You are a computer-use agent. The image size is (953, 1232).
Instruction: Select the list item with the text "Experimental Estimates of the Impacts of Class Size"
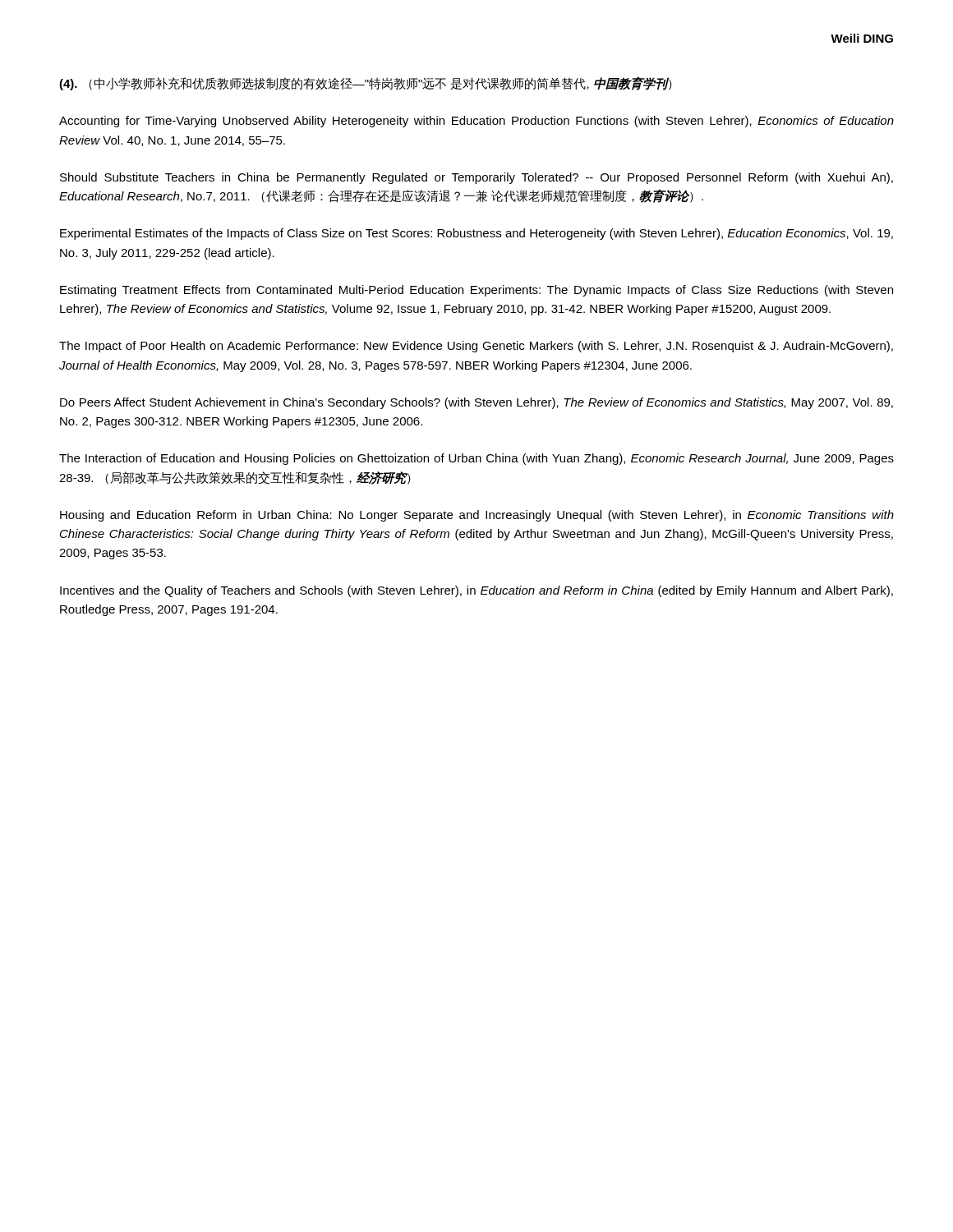476,243
